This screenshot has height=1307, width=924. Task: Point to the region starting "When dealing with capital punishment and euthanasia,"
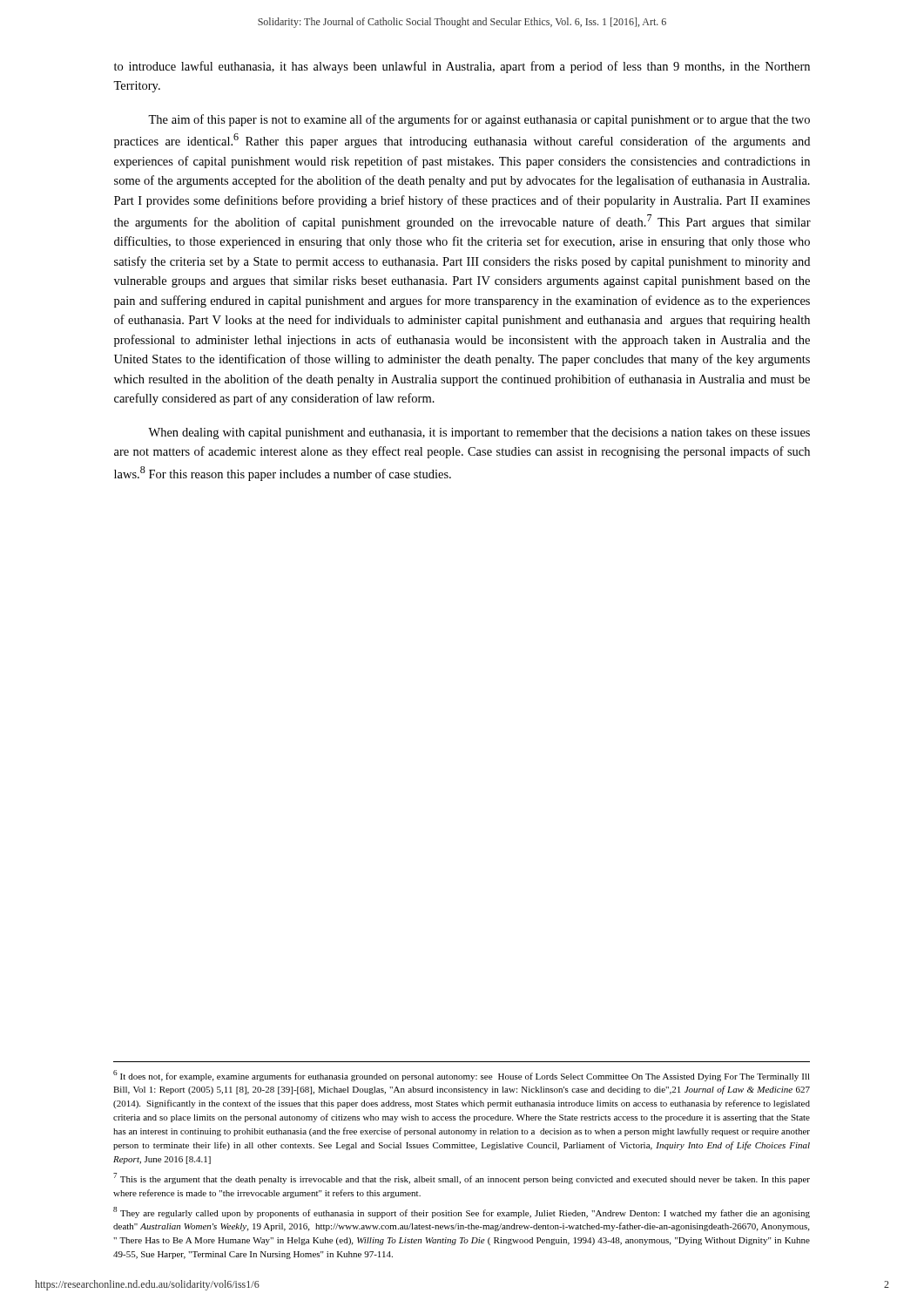[x=462, y=453]
